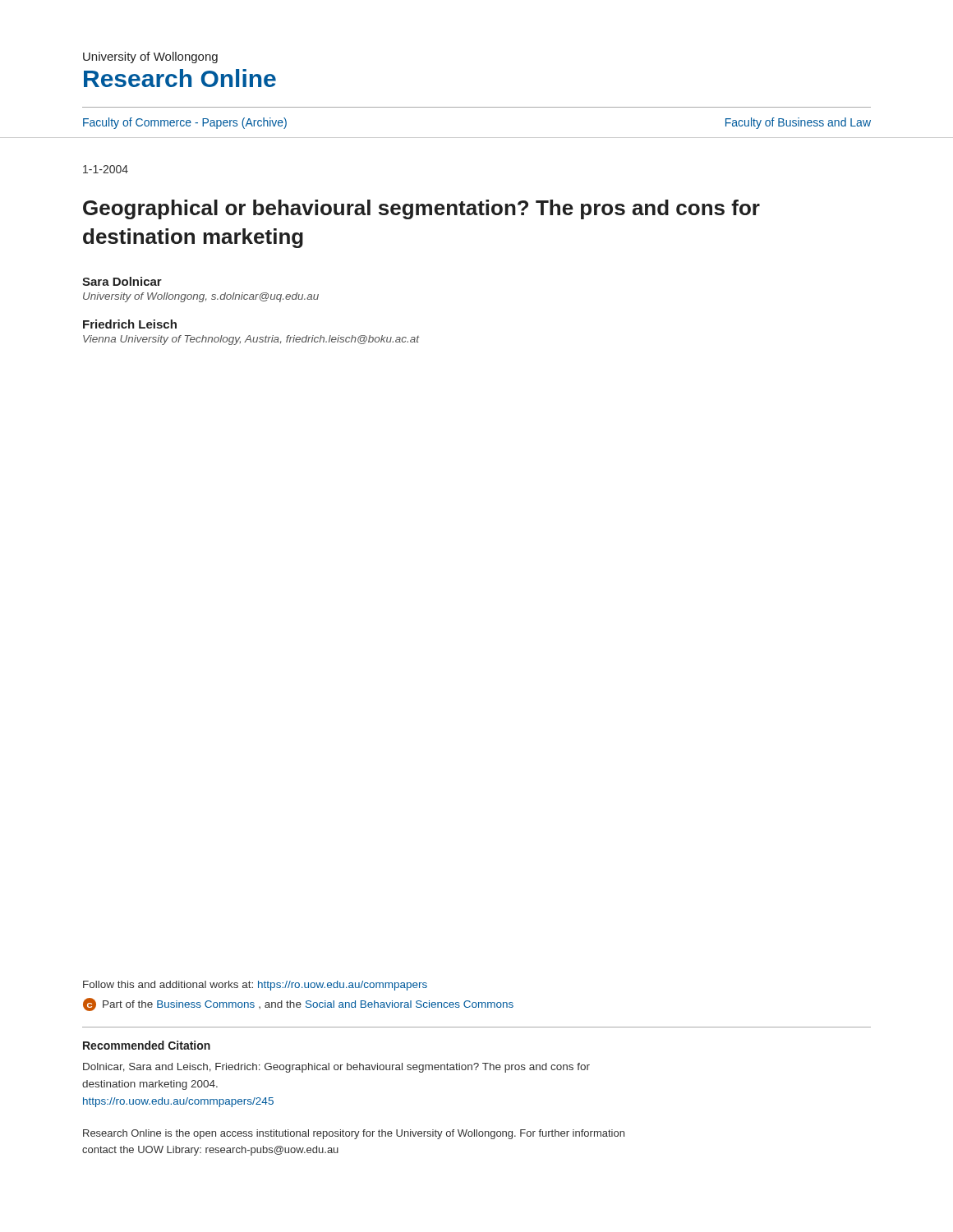Point to the block beginning "Sara Dolnicar University"
Screen dimensions: 1232x953
pyautogui.click(x=122, y=281)
